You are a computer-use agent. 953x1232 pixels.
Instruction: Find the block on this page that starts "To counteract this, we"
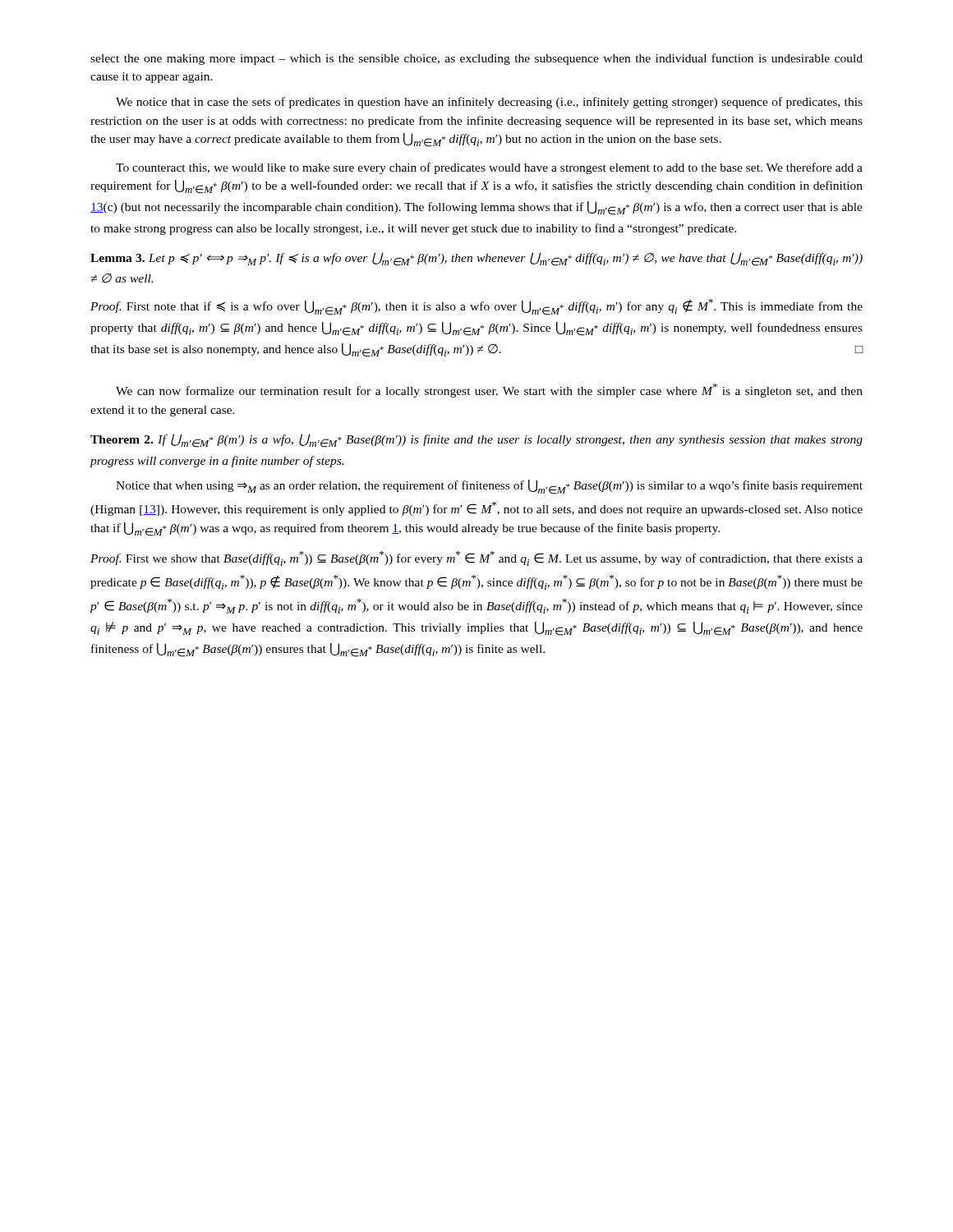pos(476,198)
